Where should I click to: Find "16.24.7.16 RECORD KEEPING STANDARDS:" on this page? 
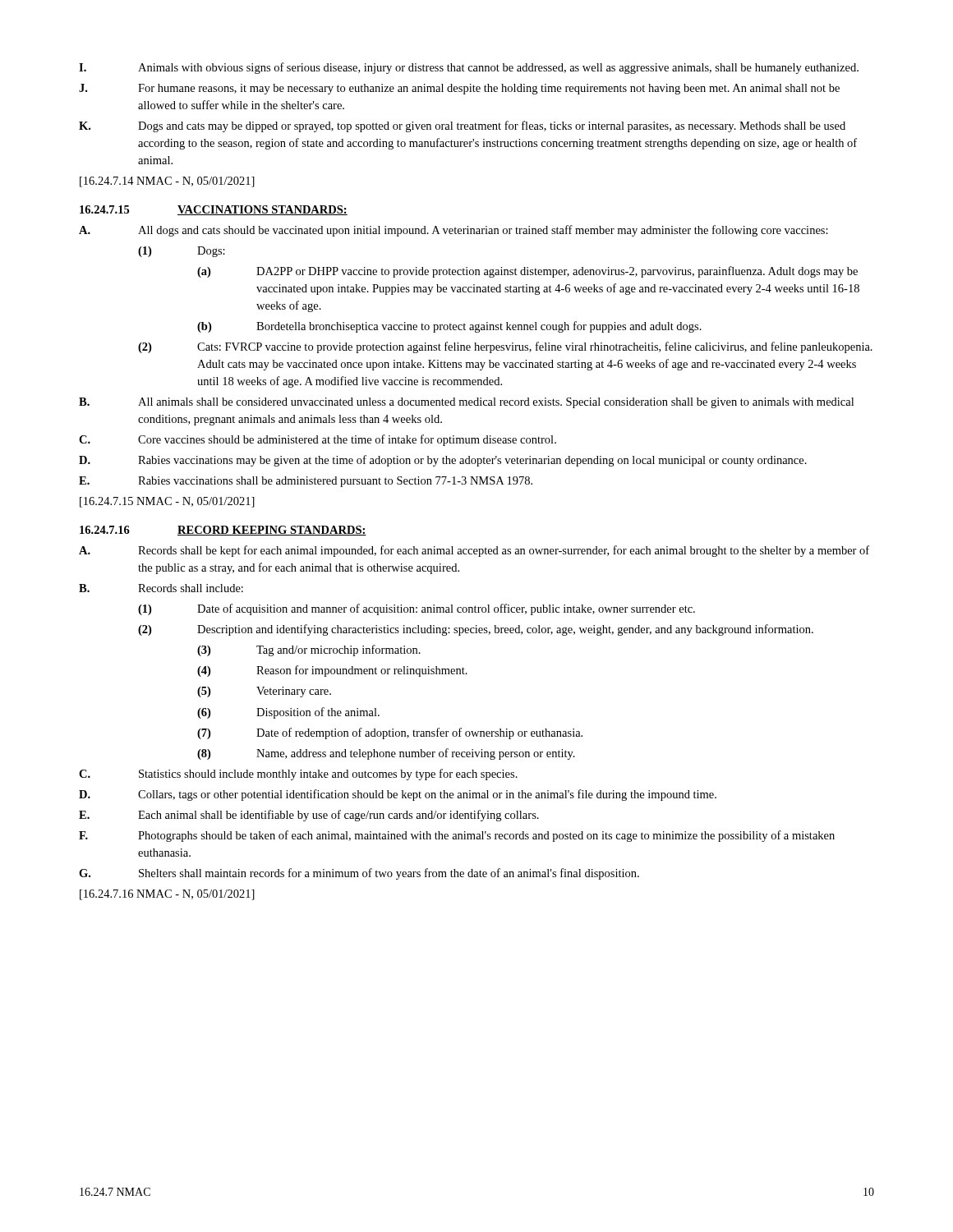[222, 530]
